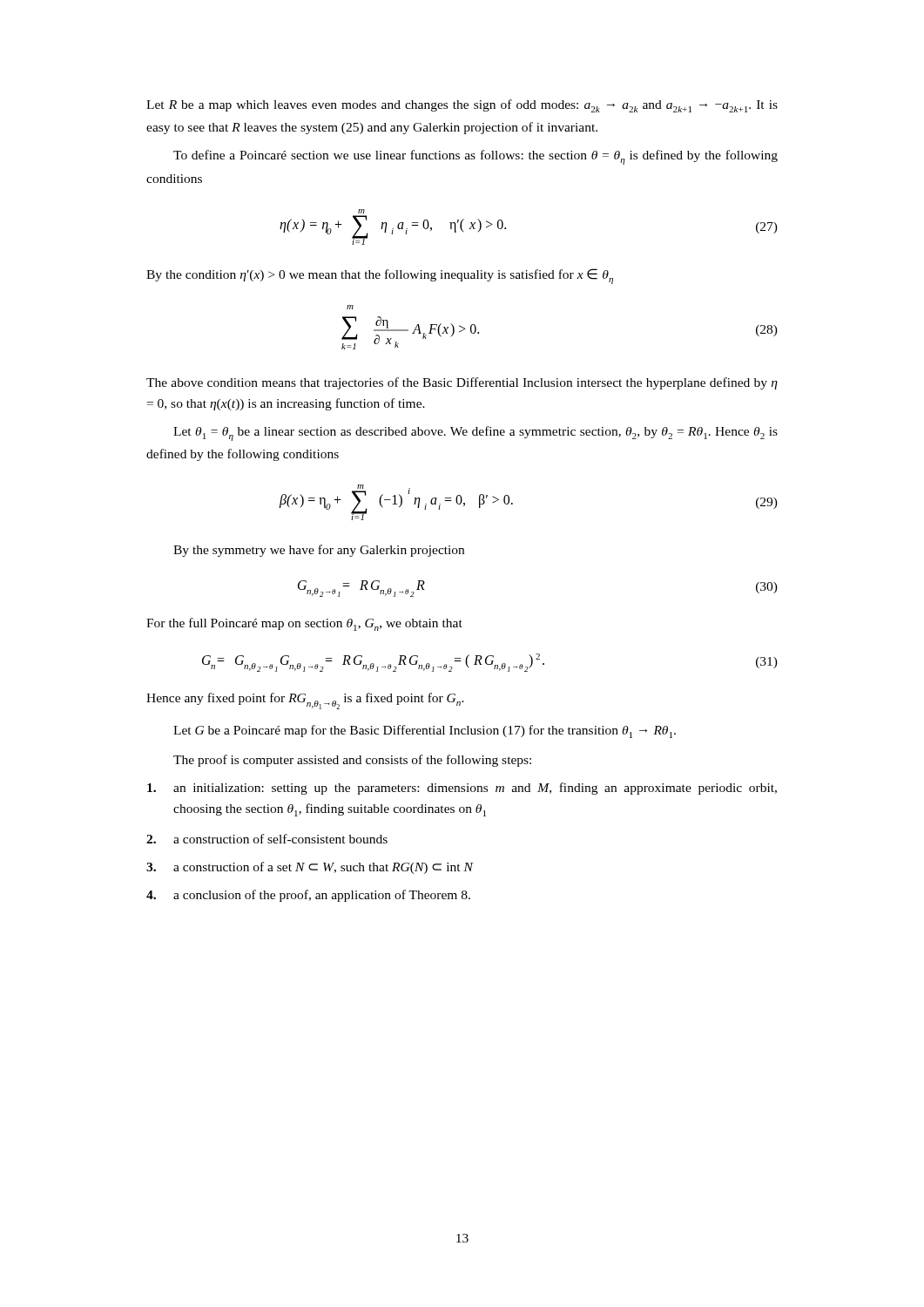Where is the passage that starts "The above condition means"?

462,418
